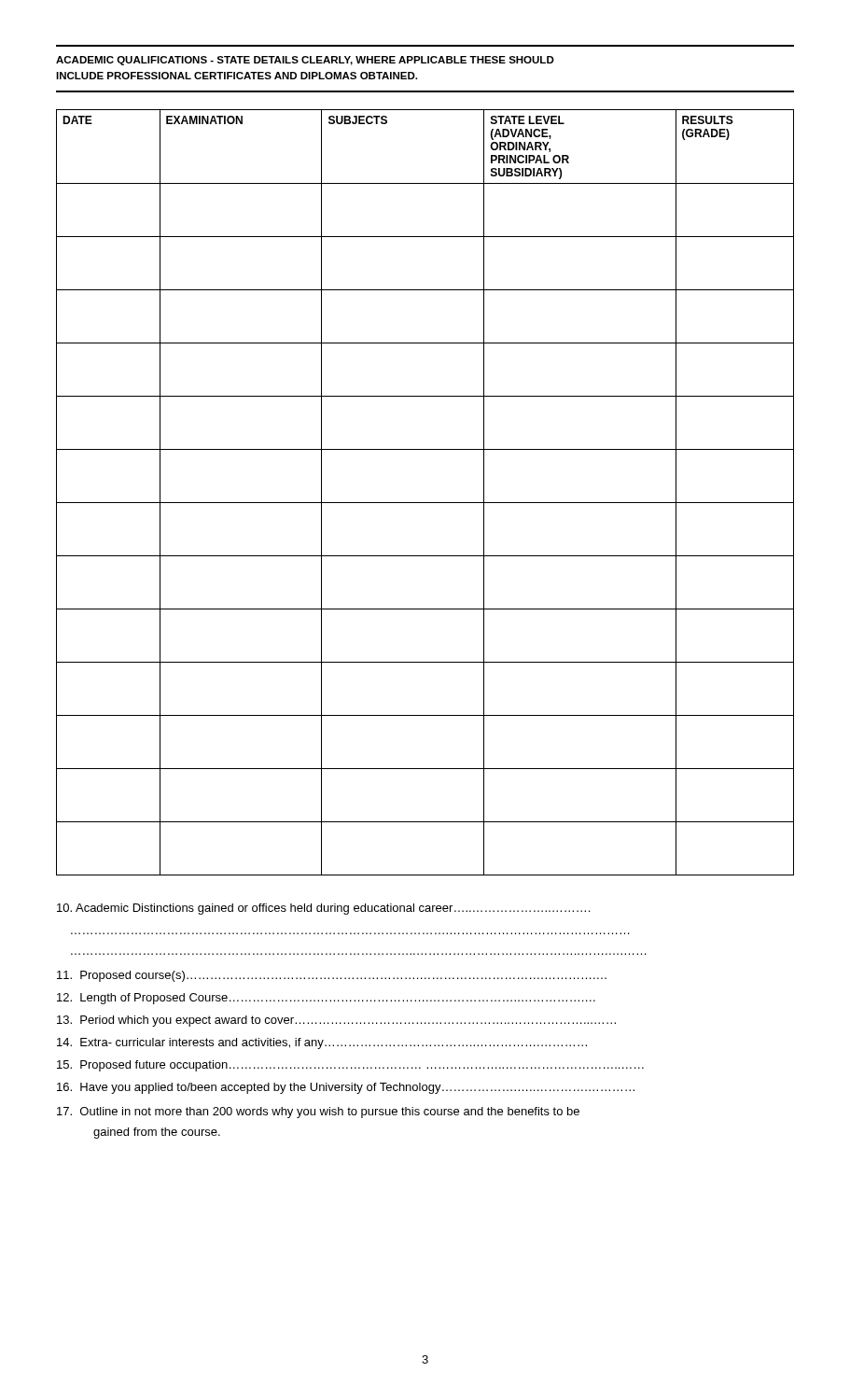The image size is (850, 1400).
Task: Select the text block that says "Extra- curricular interests and activities, if"
Action: [322, 1042]
